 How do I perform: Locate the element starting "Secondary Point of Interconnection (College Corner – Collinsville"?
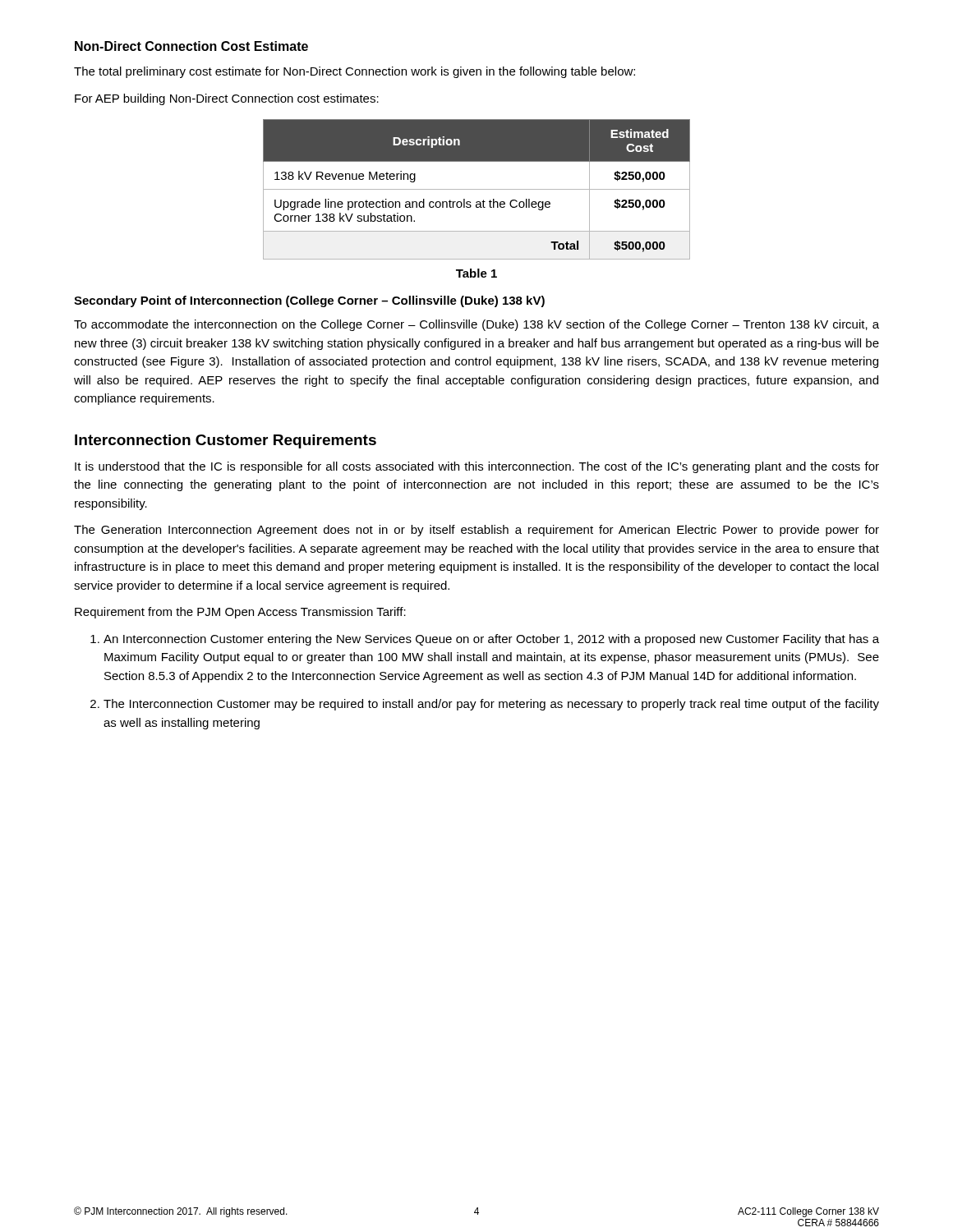[x=309, y=300]
